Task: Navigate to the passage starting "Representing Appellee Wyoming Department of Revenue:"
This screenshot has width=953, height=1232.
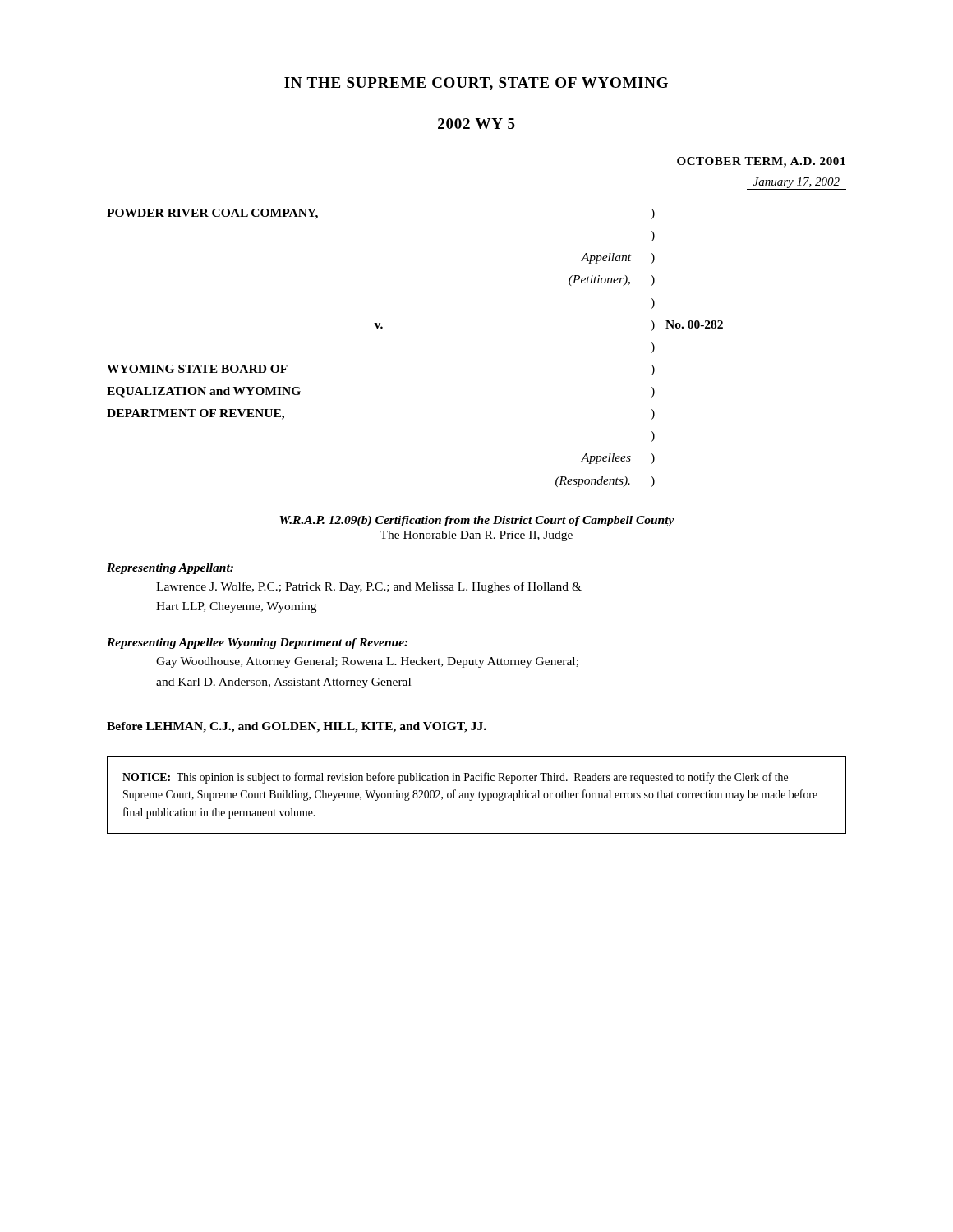Action: [x=258, y=642]
